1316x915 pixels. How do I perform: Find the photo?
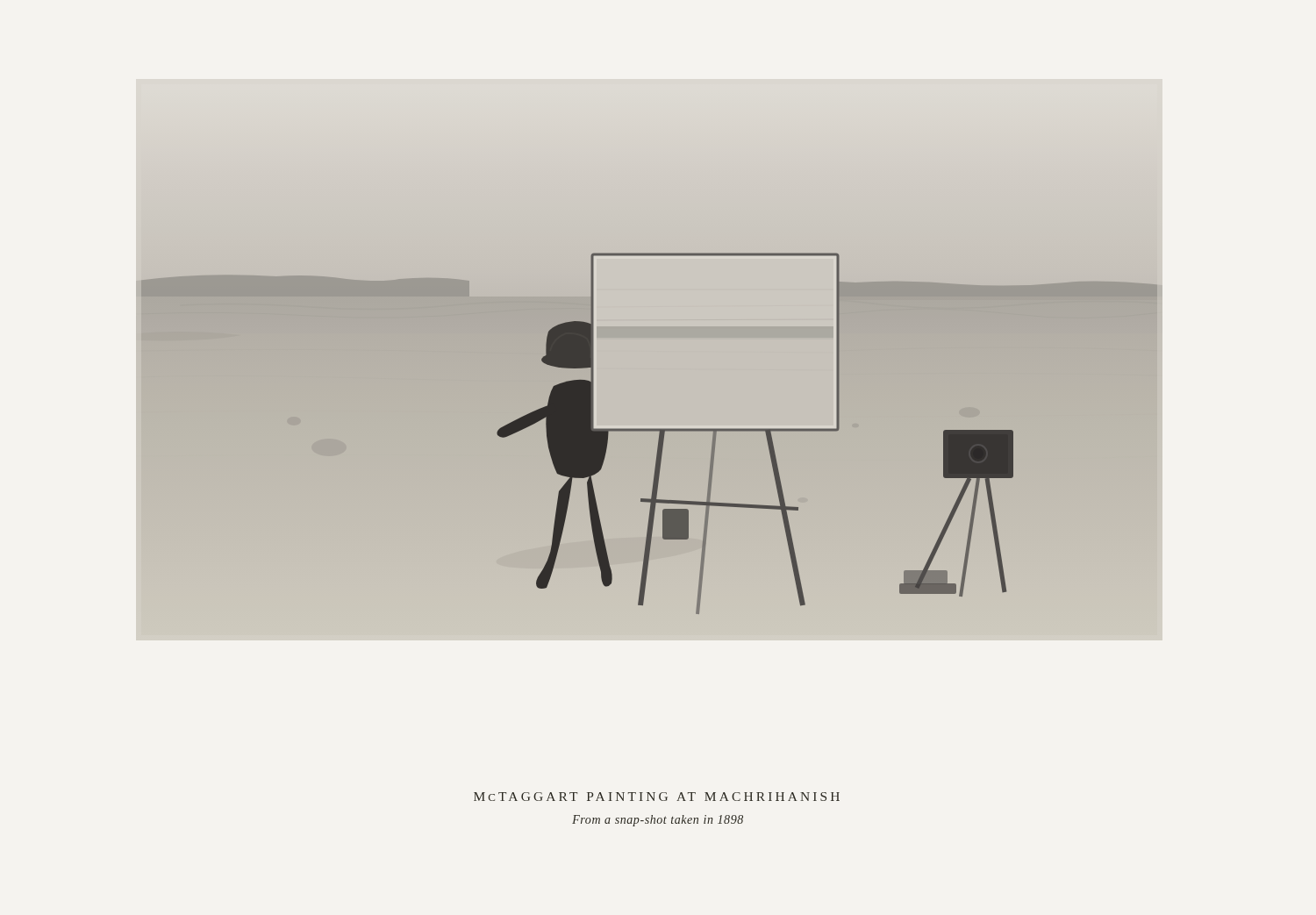click(649, 360)
